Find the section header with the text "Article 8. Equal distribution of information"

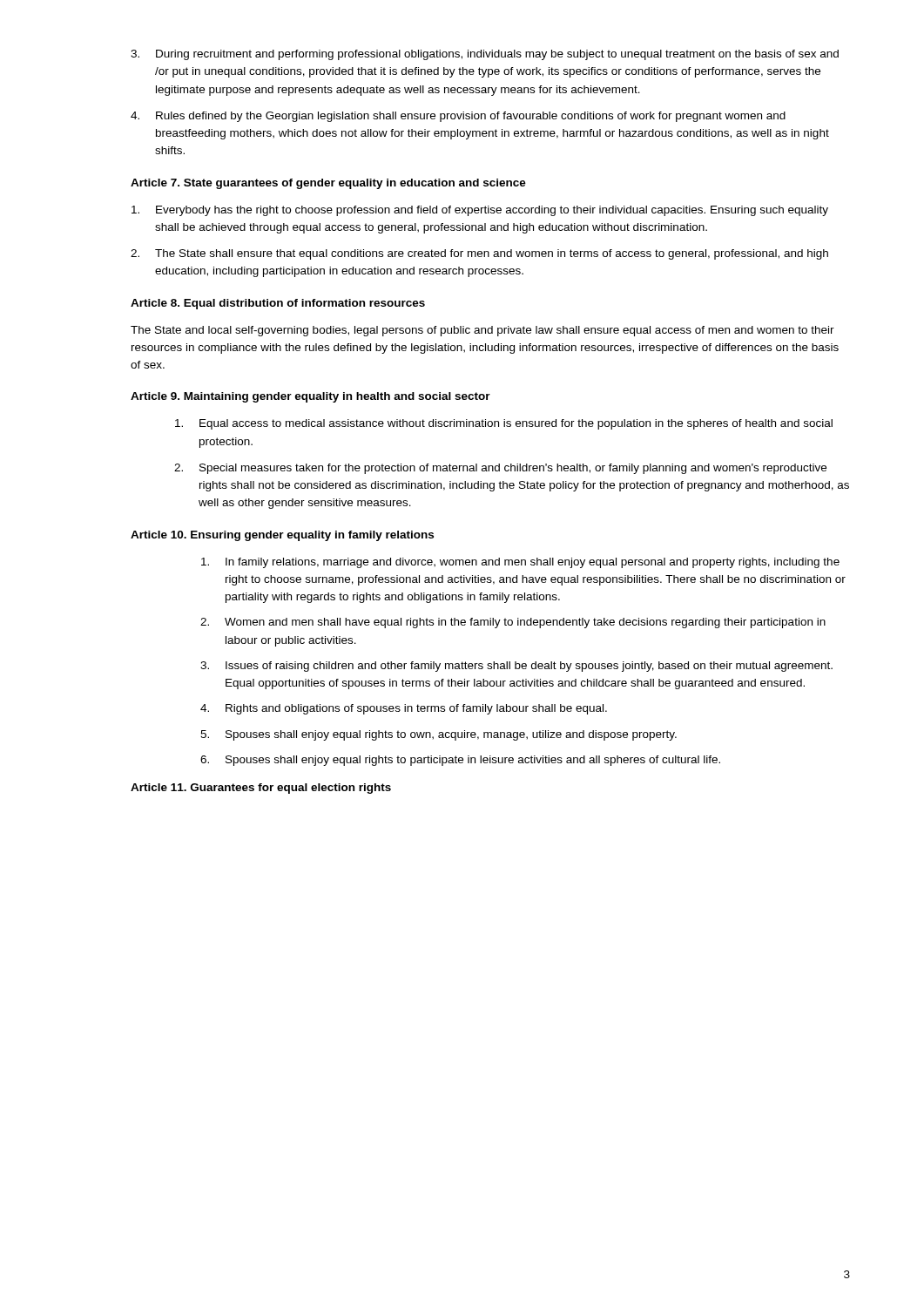(278, 302)
